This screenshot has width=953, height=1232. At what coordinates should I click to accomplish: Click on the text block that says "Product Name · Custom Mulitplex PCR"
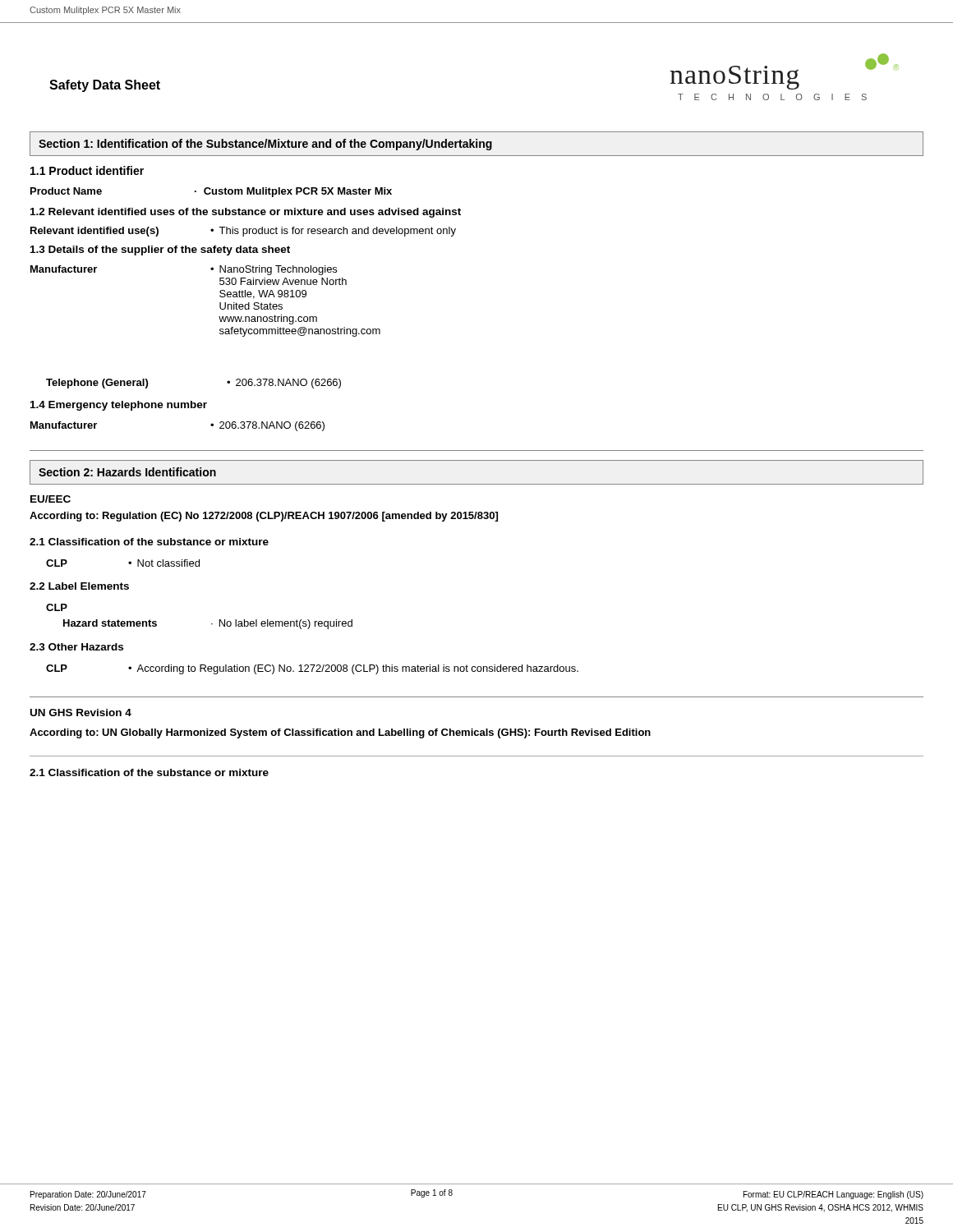tap(211, 191)
